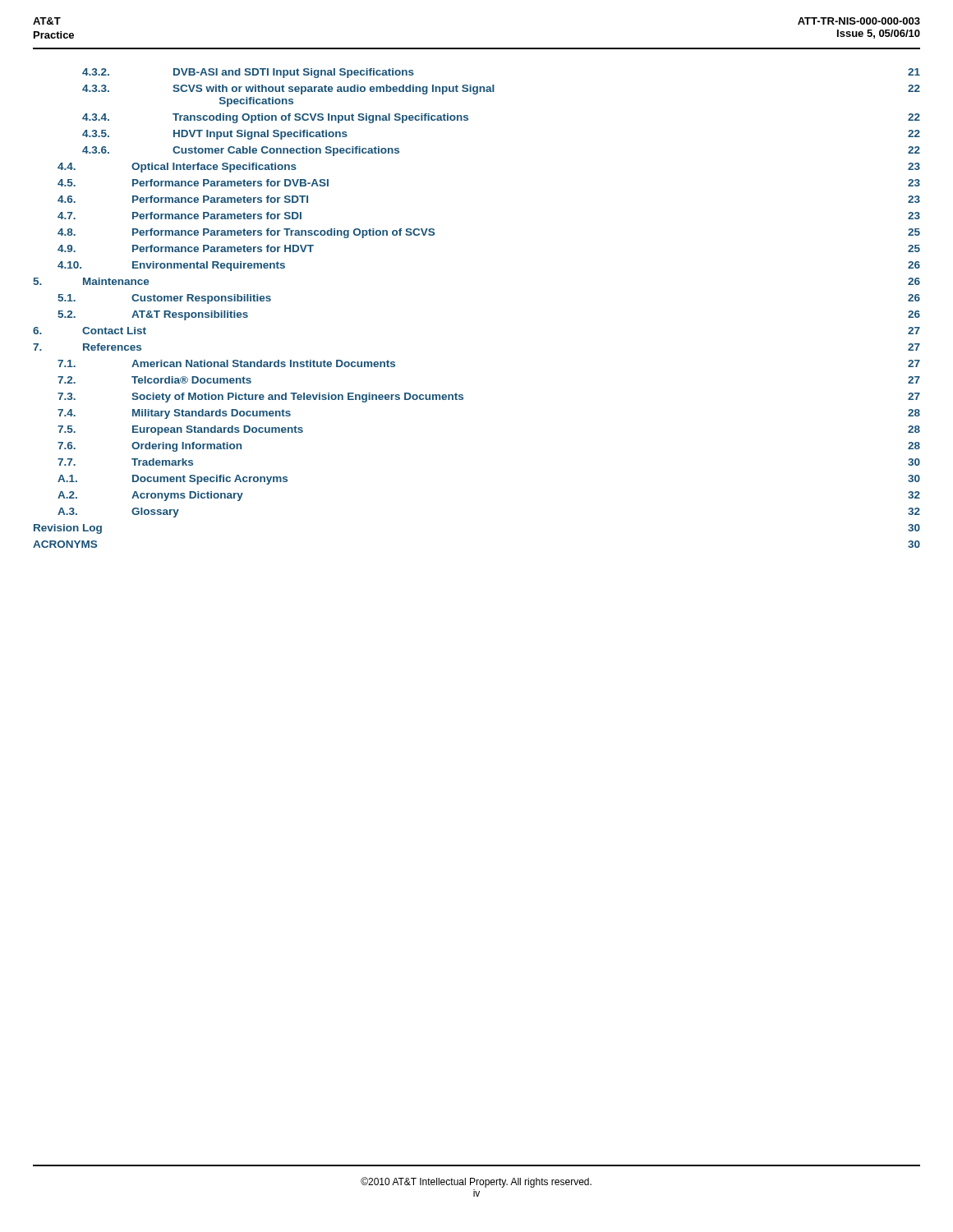This screenshot has height=1232, width=953.
Task: Locate the text "7.7. Trademarks 30"
Action: point(69,462)
